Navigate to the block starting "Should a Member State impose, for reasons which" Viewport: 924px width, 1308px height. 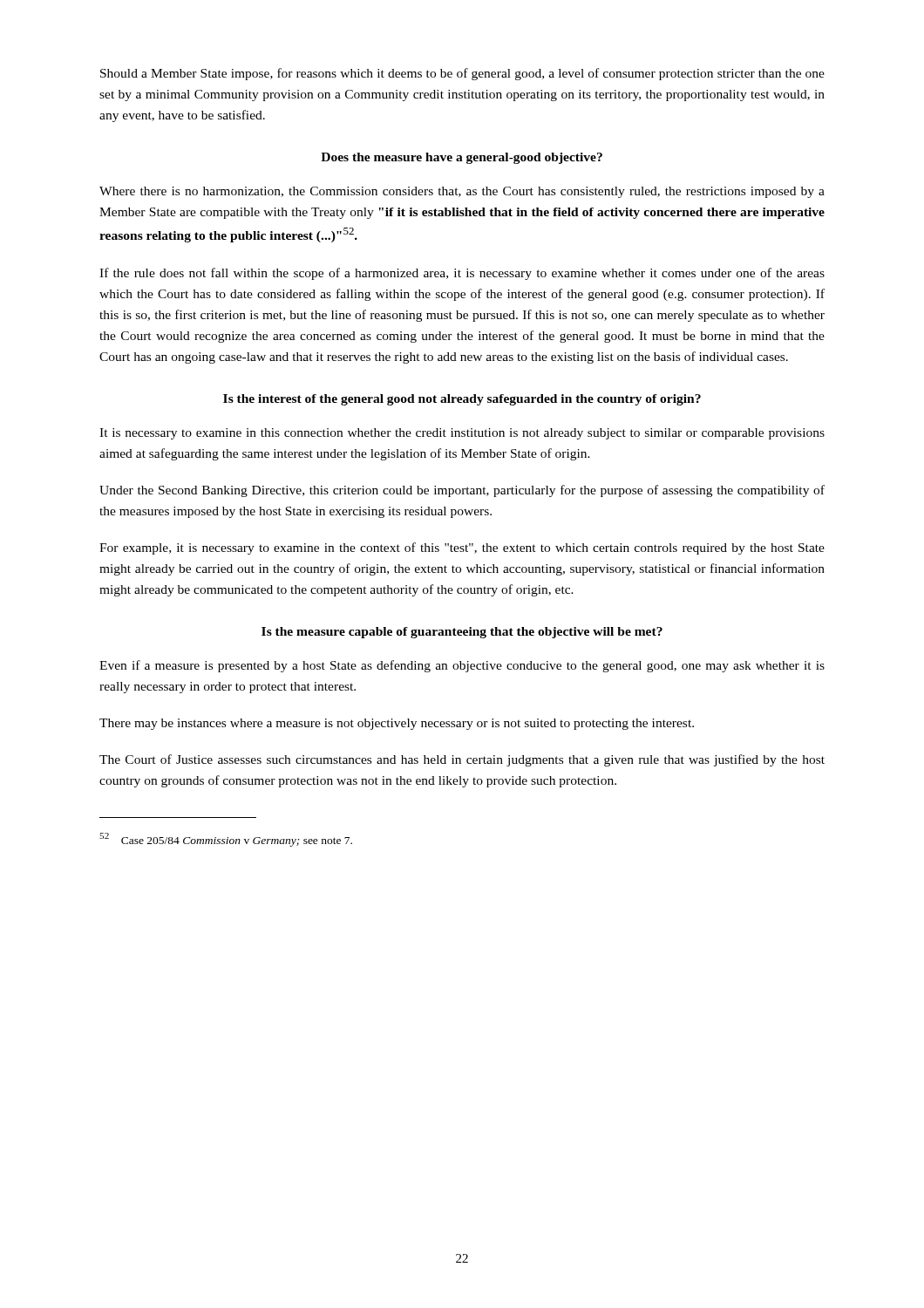click(x=462, y=94)
